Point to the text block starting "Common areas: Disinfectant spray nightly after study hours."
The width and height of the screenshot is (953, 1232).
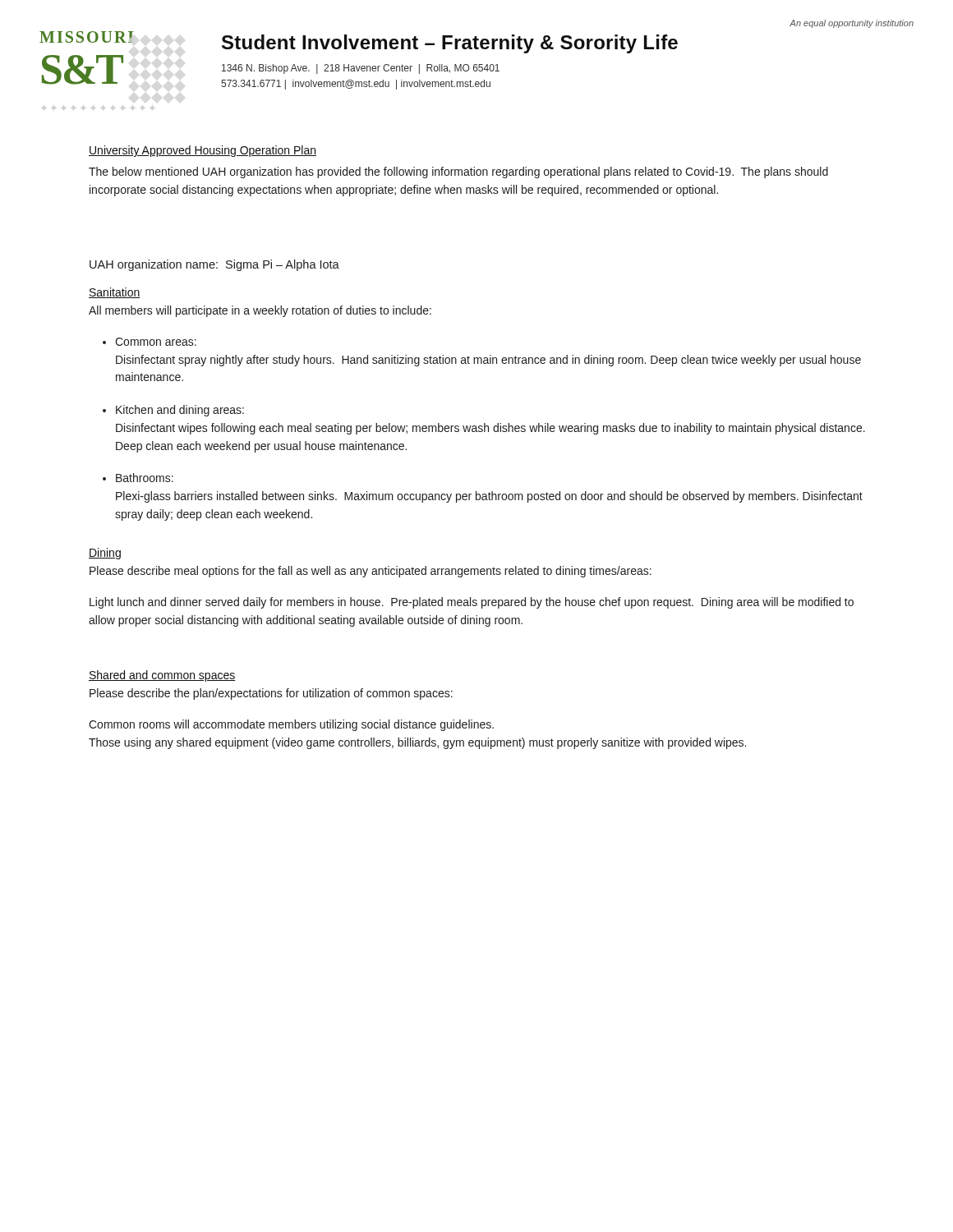coord(497,361)
